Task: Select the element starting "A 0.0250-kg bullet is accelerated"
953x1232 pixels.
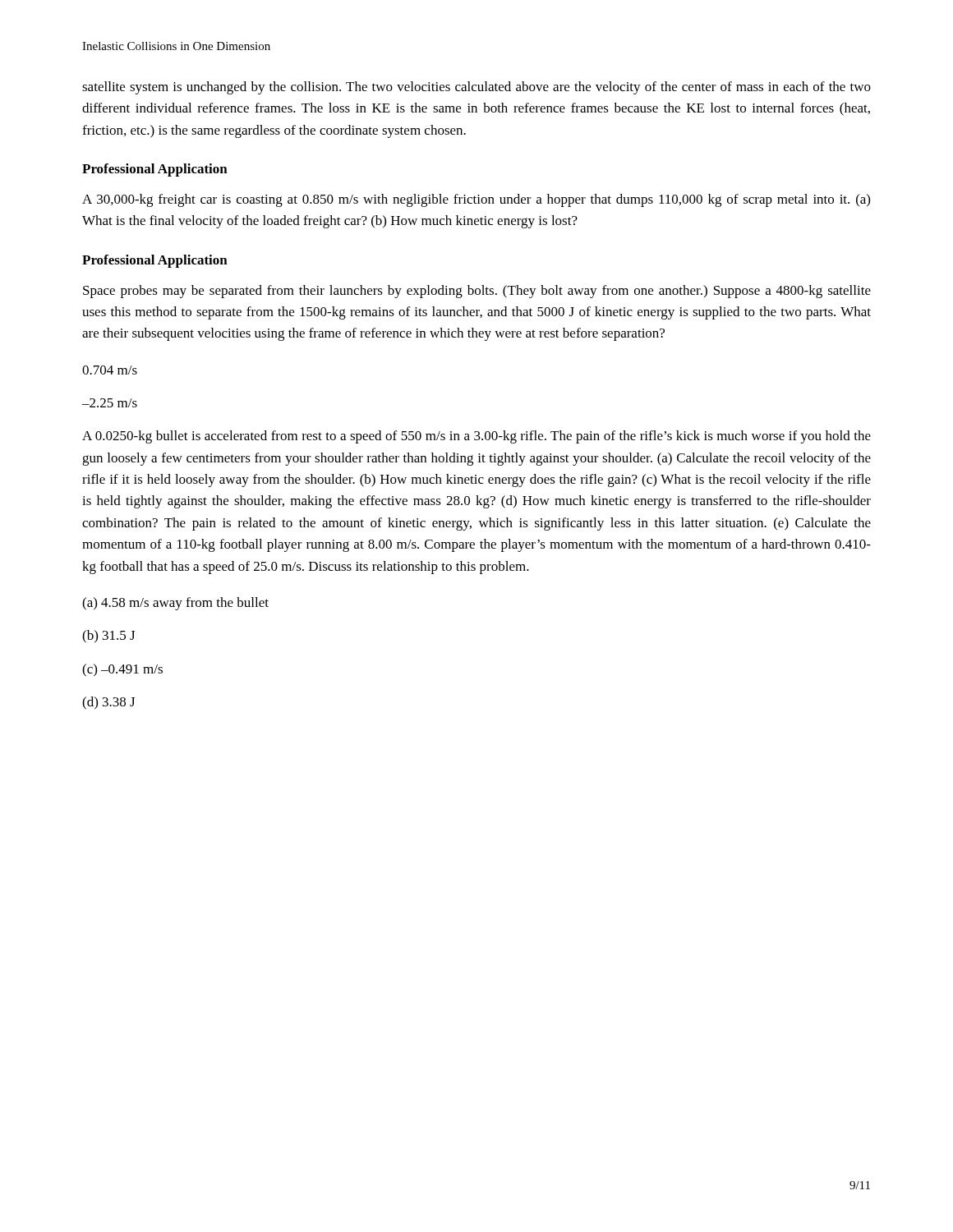Action: pyautogui.click(x=476, y=501)
